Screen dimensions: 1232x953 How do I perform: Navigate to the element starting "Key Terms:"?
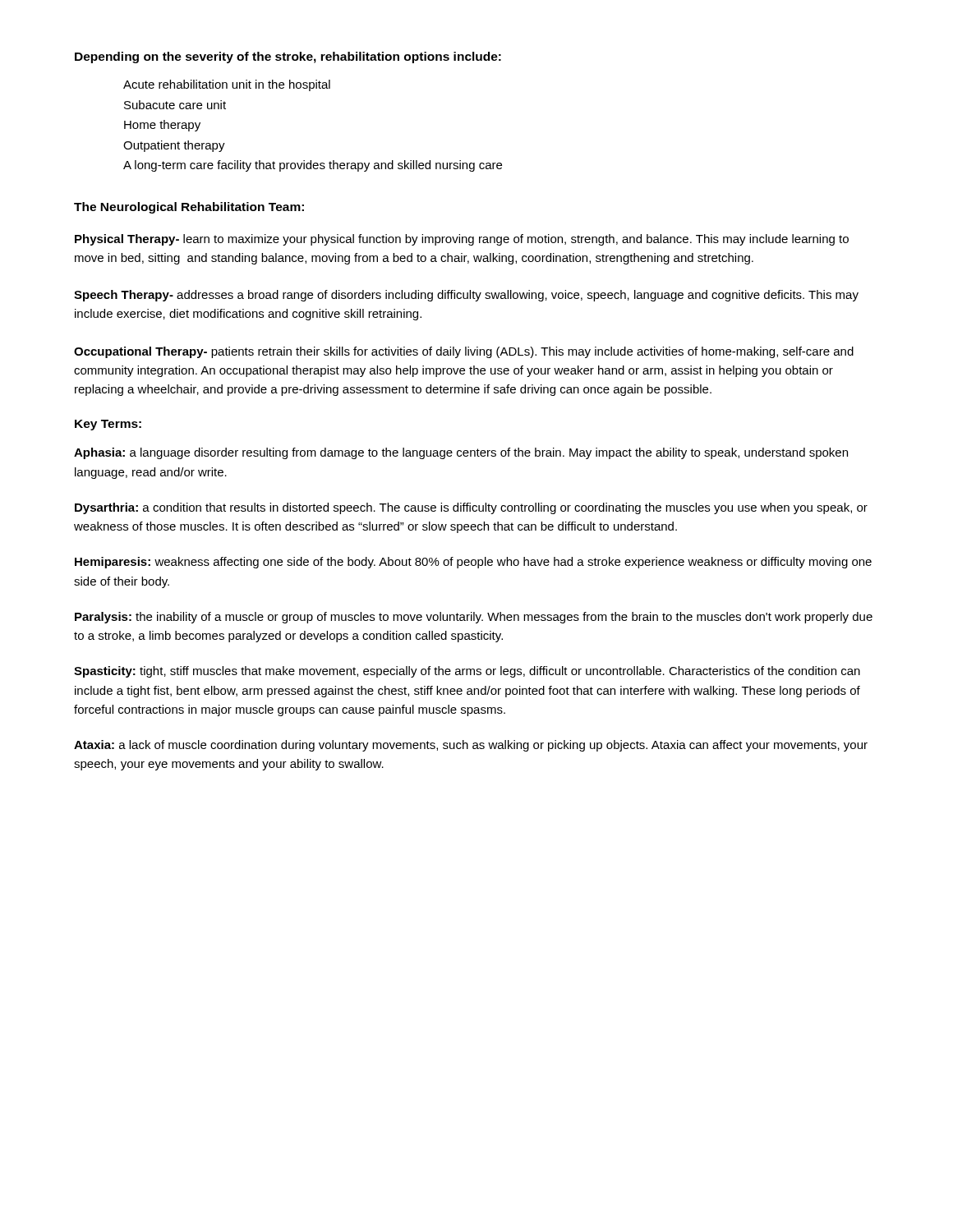[108, 424]
